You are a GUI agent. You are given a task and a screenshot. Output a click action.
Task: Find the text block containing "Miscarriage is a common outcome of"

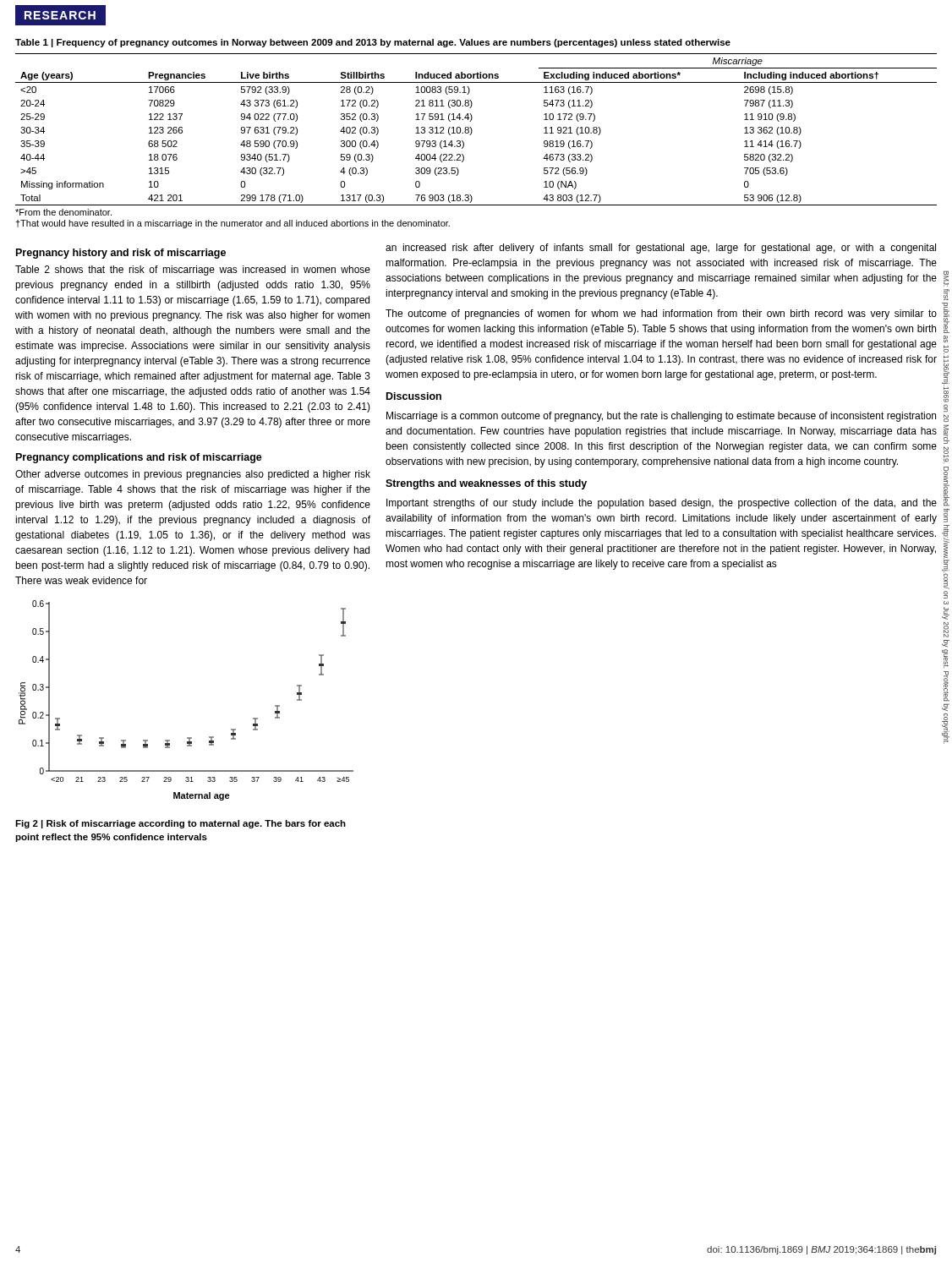pos(661,439)
